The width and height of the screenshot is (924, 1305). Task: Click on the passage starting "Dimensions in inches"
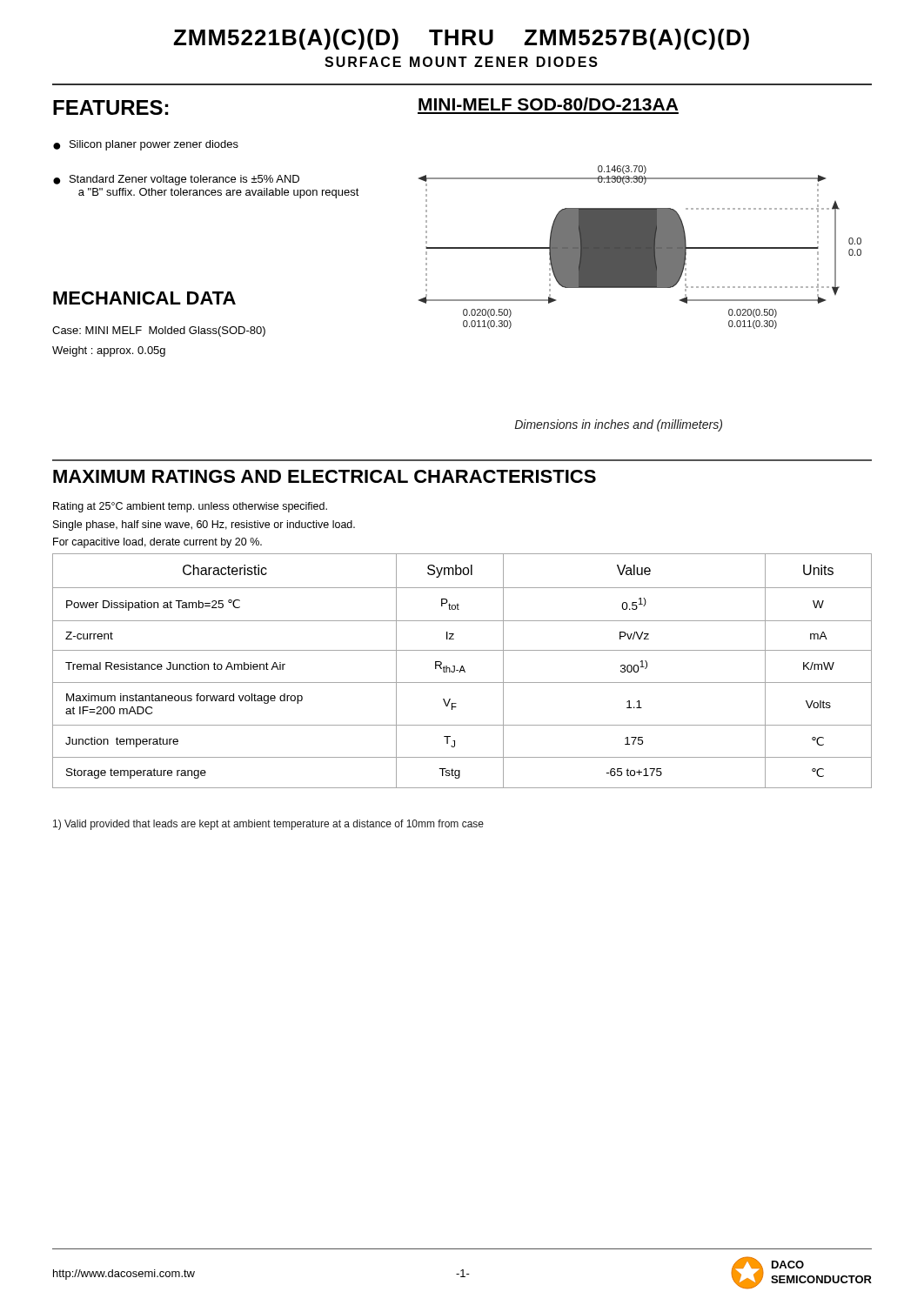coord(619,425)
